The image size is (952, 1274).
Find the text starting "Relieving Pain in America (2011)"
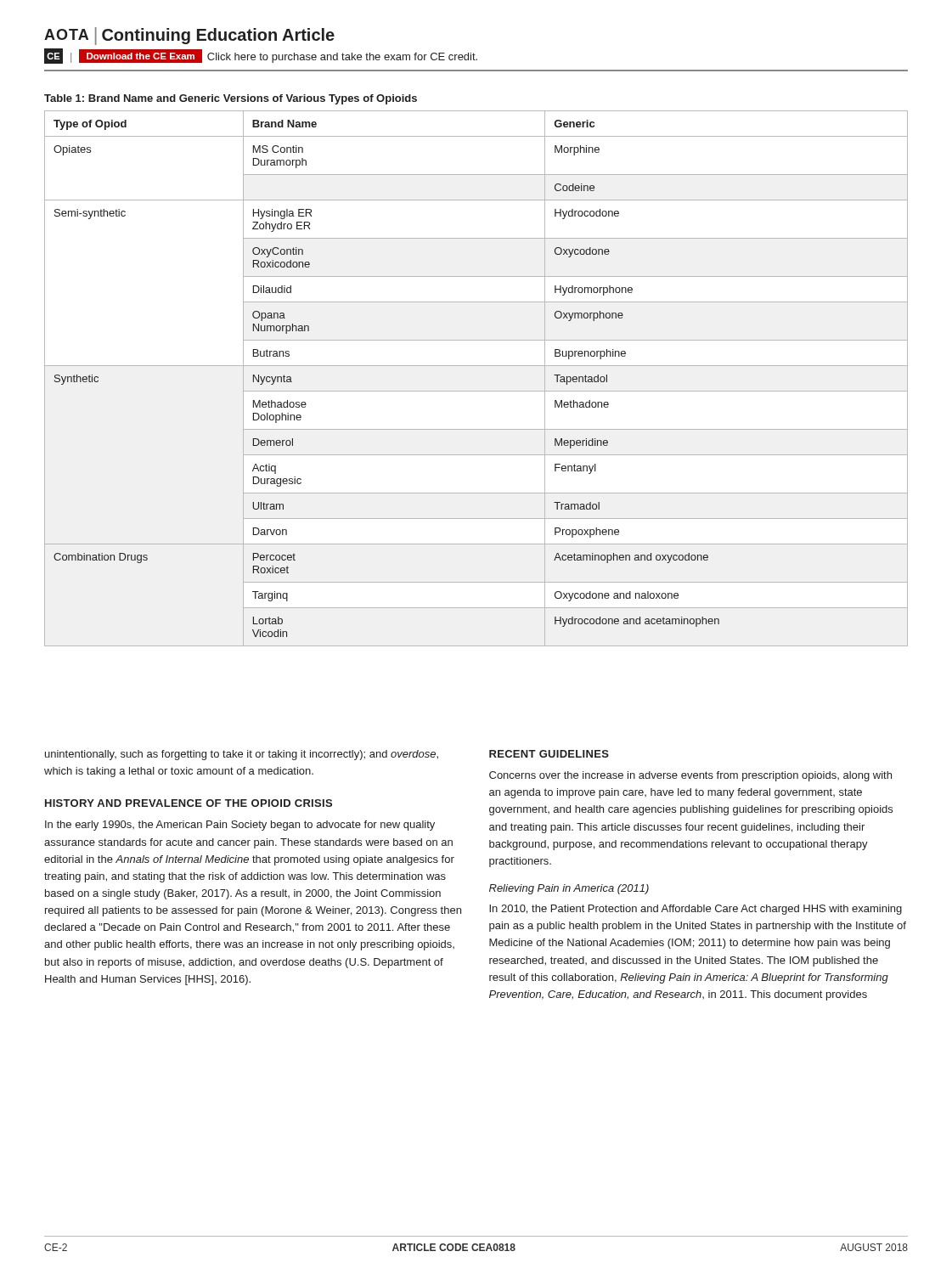(x=569, y=888)
